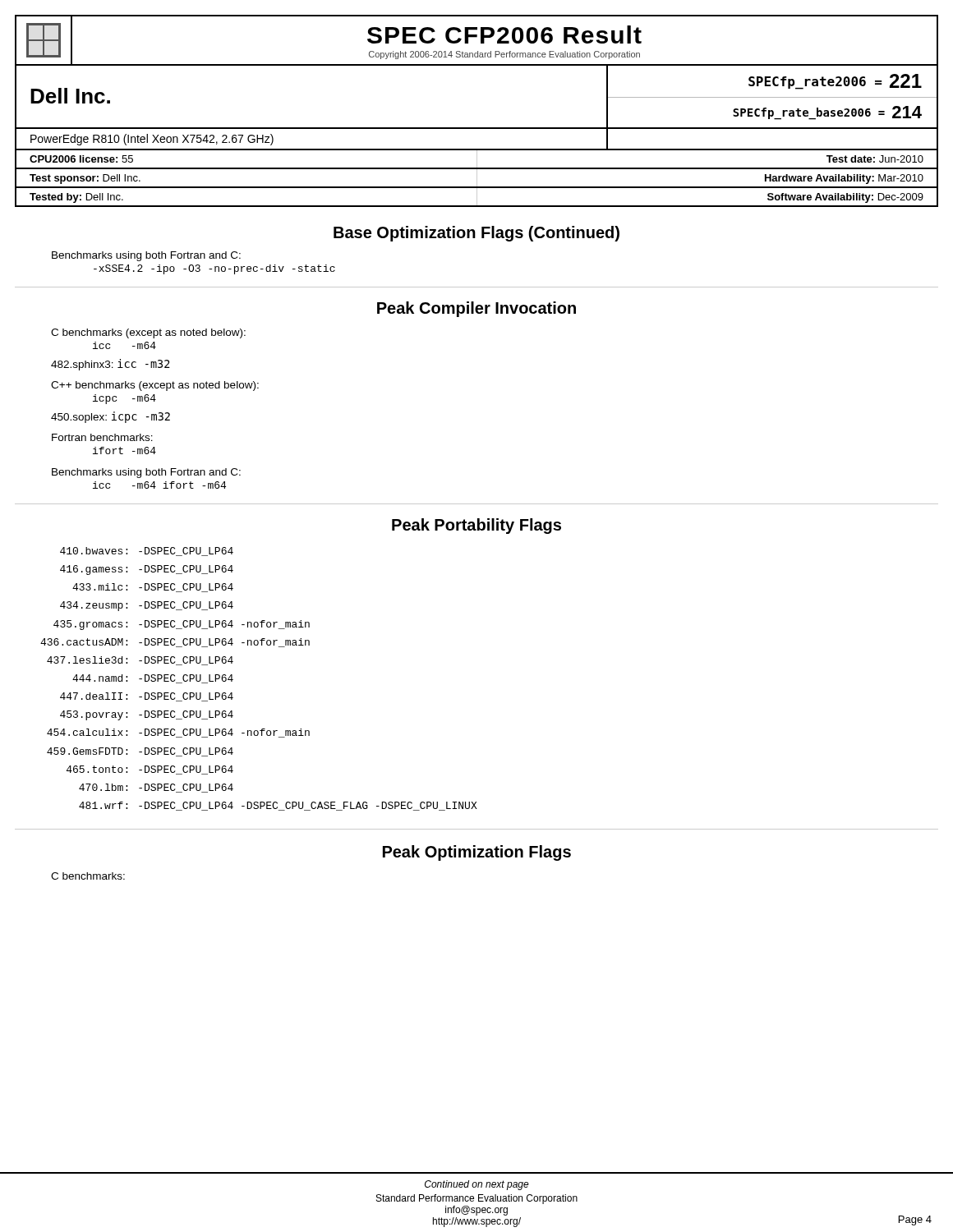Select the table that reads "-DSPEC_CPU_LP64 -nofor_main"

[476, 679]
